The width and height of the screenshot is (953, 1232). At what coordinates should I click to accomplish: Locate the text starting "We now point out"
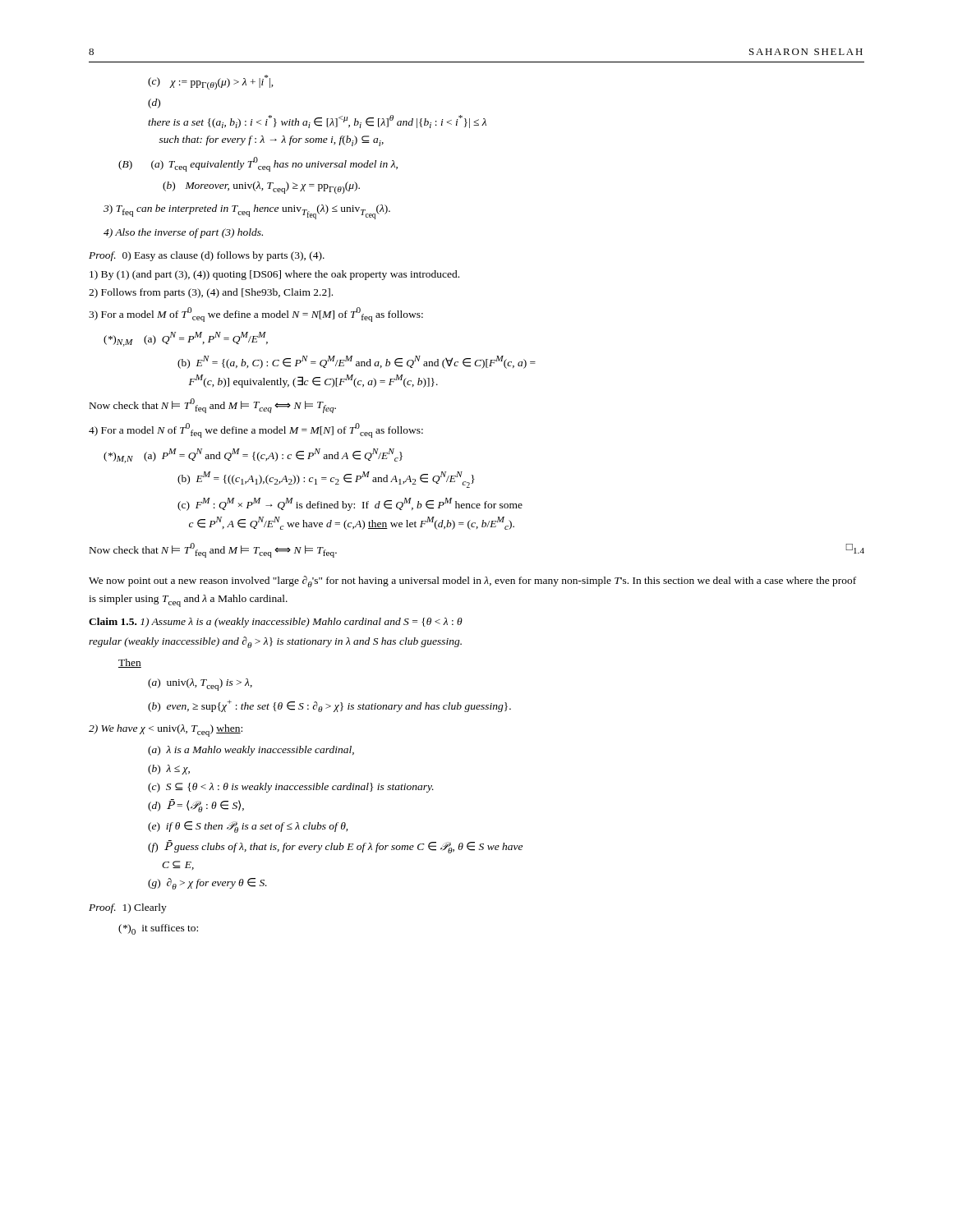(472, 591)
